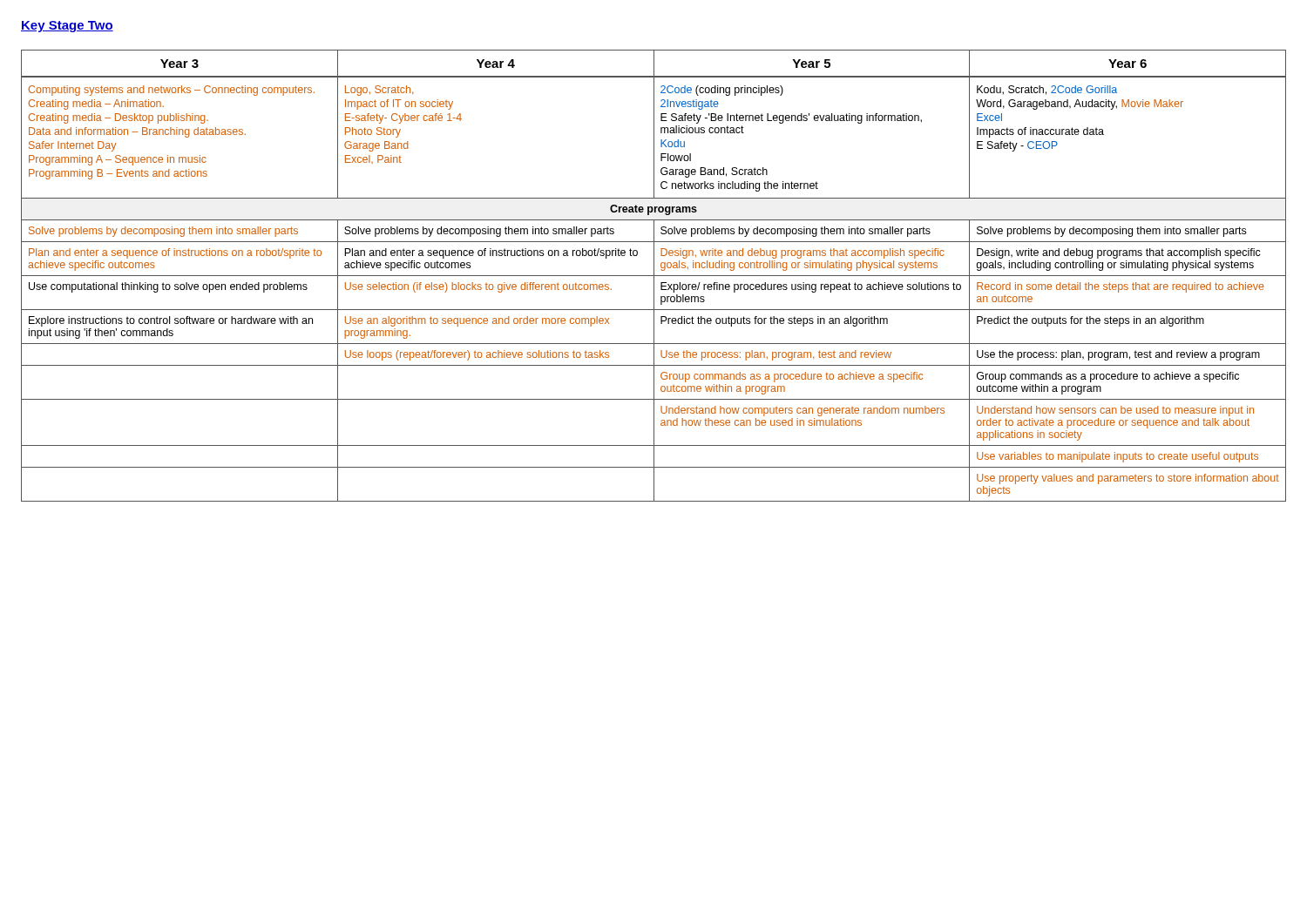
Task: Find the table that mentions "Plan and enter a"
Action: [x=654, y=276]
